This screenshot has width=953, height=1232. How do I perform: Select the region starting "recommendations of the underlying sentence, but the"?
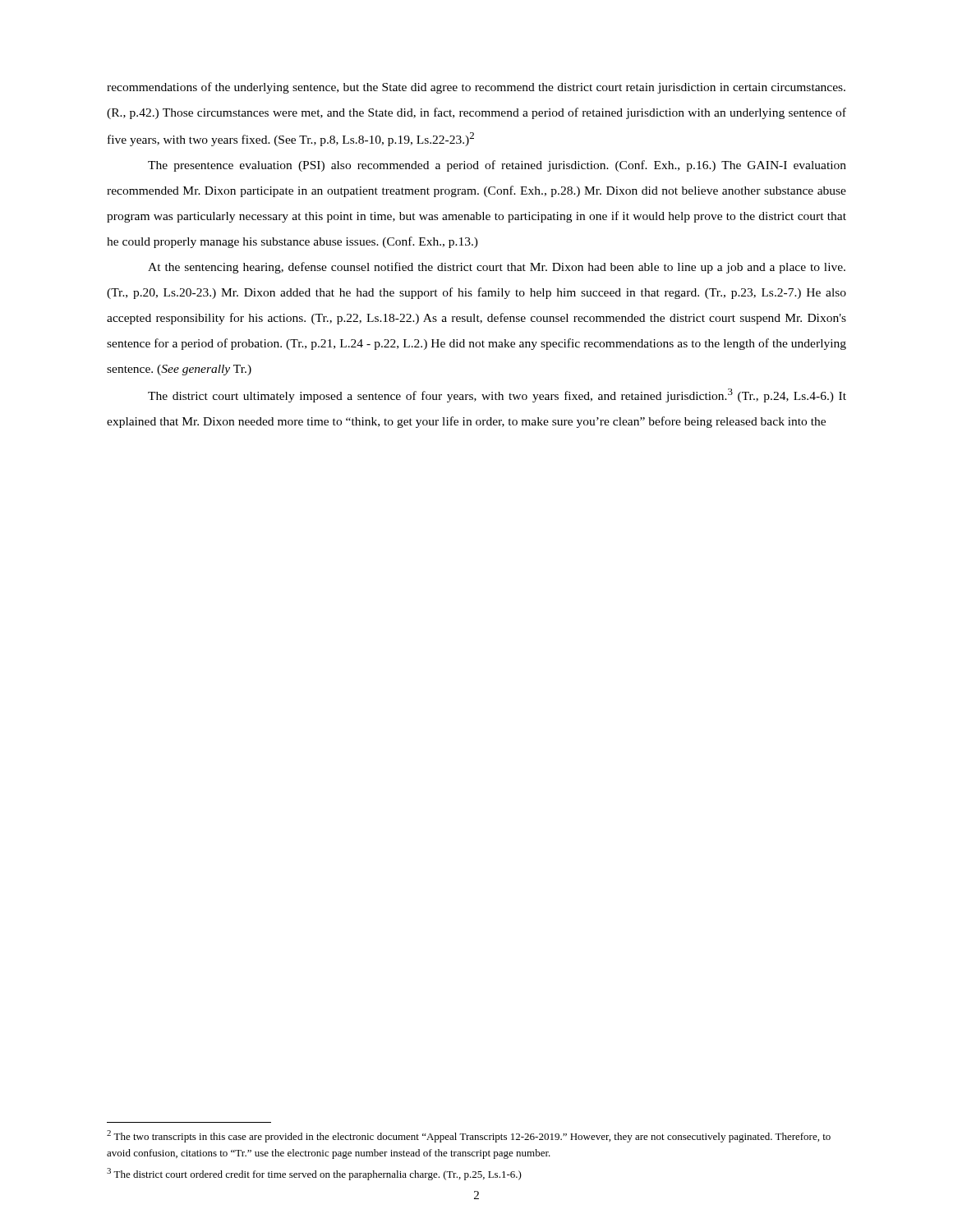pyautogui.click(x=476, y=113)
